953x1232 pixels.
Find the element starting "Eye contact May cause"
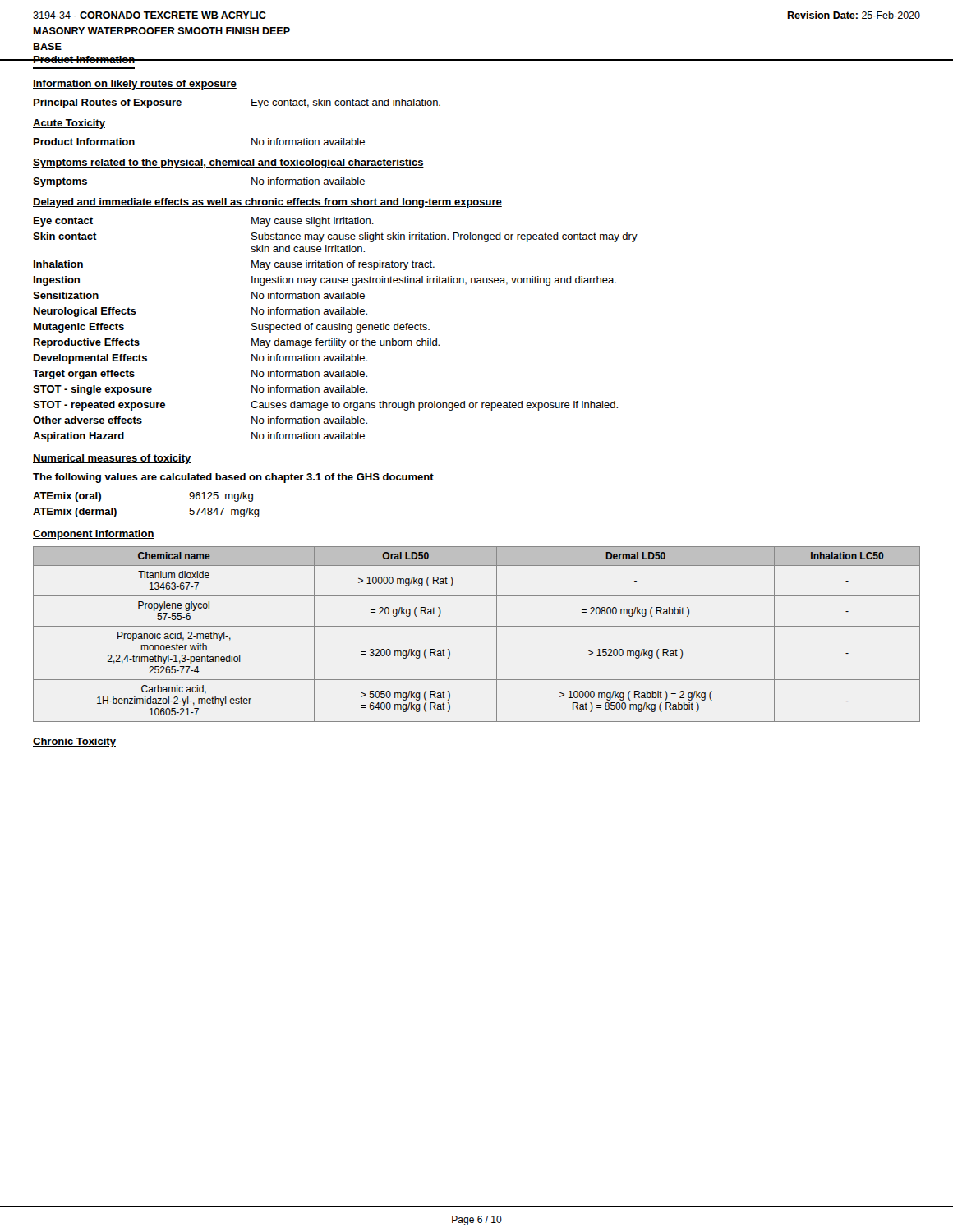[335, 329]
